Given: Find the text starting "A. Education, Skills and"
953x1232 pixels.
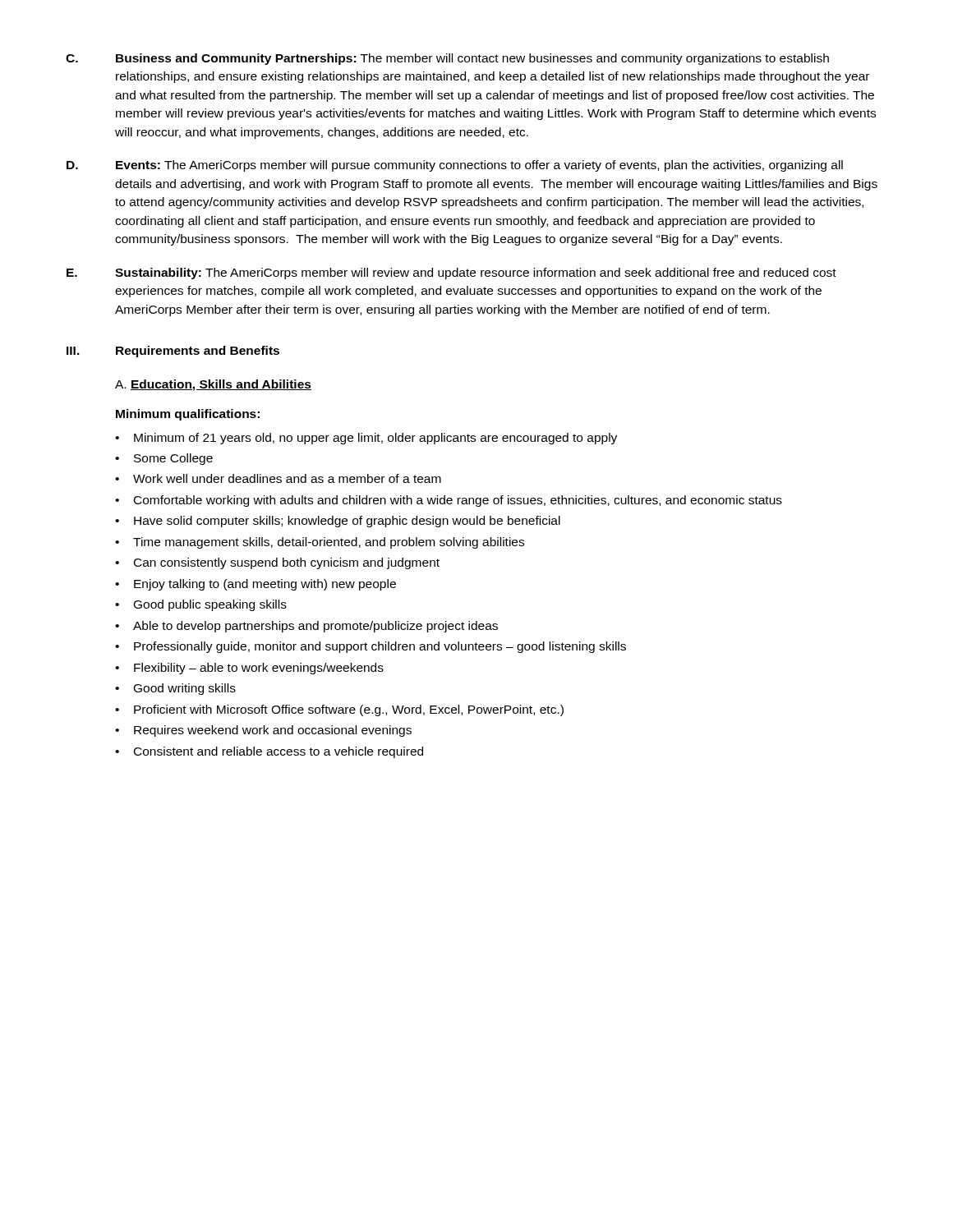Looking at the screenshot, I should 213,384.
